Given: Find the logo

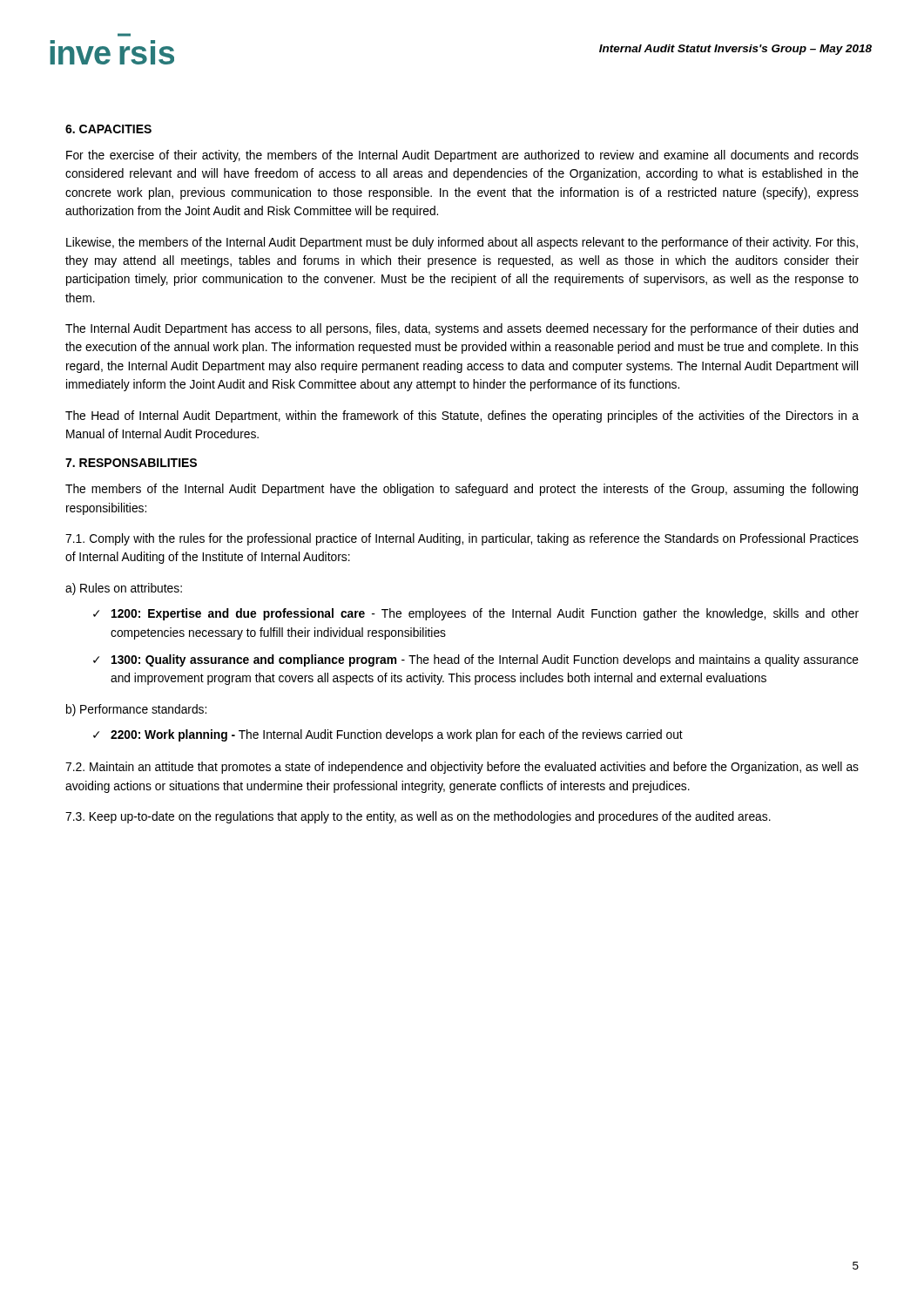Looking at the screenshot, I should point(111,51).
